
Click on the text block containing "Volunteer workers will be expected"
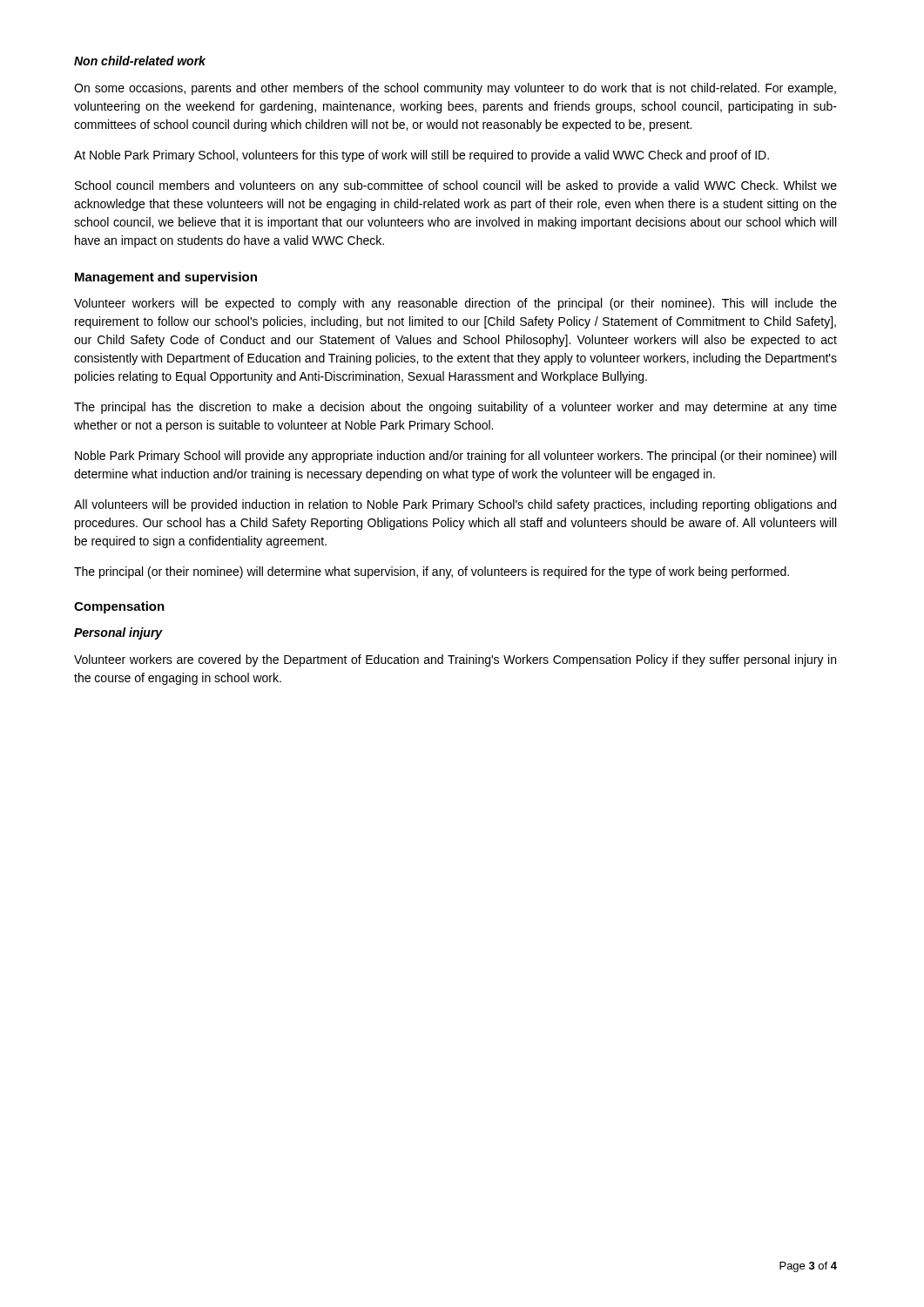tap(455, 340)
